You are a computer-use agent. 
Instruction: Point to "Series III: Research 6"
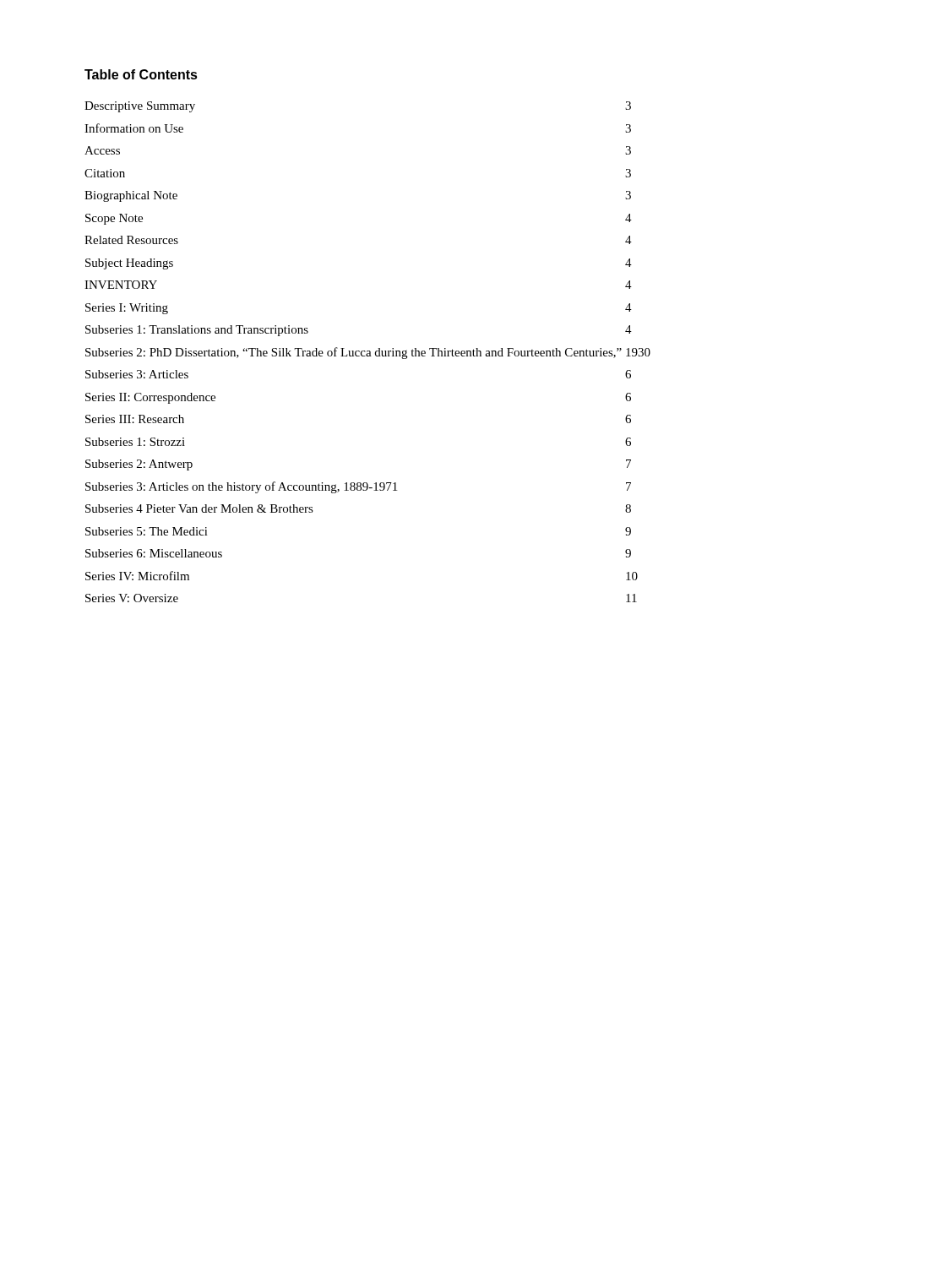[133, 419]
